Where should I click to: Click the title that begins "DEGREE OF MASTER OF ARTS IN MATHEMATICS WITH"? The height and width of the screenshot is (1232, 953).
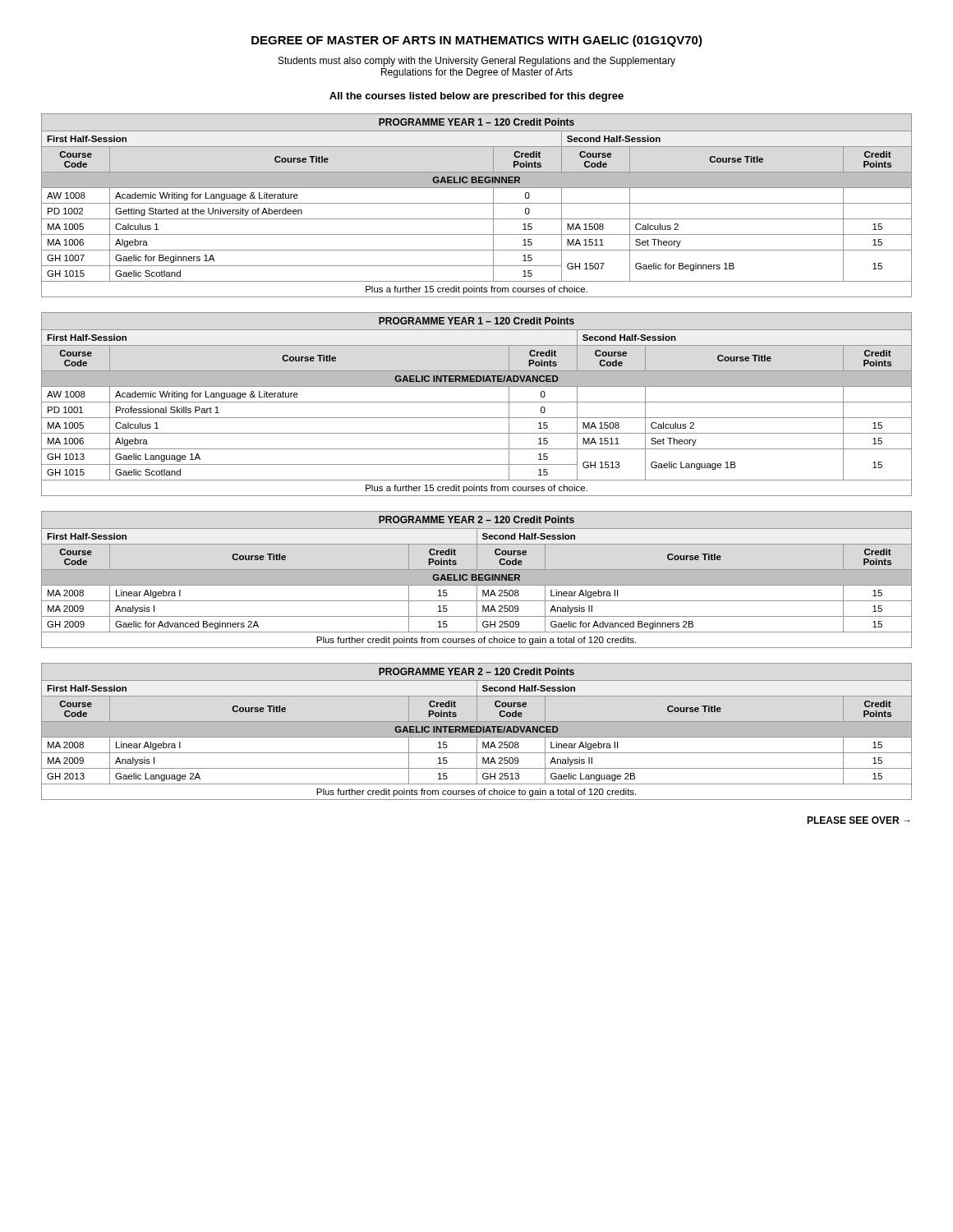(476, 40)
